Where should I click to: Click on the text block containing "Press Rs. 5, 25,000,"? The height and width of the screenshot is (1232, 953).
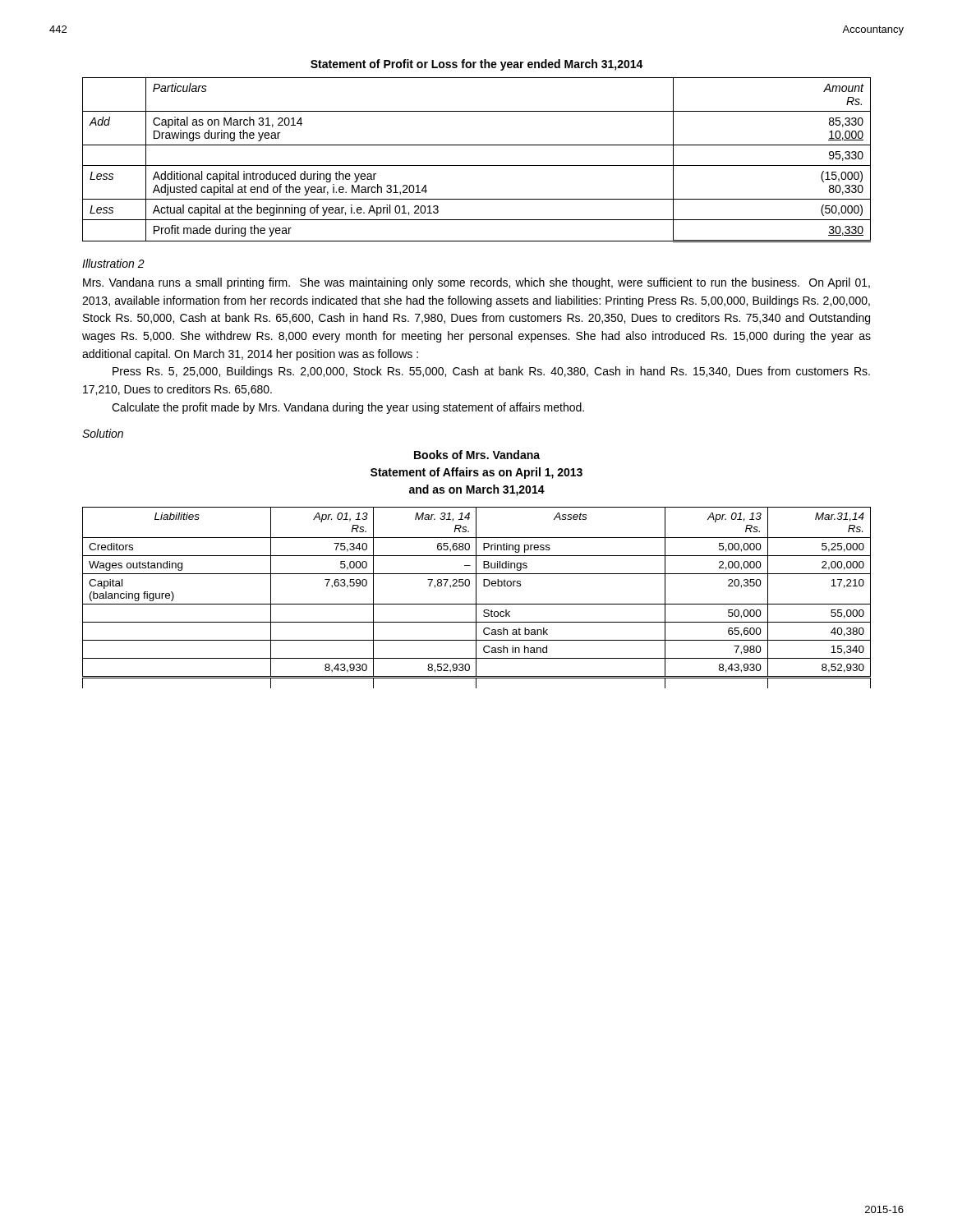pos(476,381)
